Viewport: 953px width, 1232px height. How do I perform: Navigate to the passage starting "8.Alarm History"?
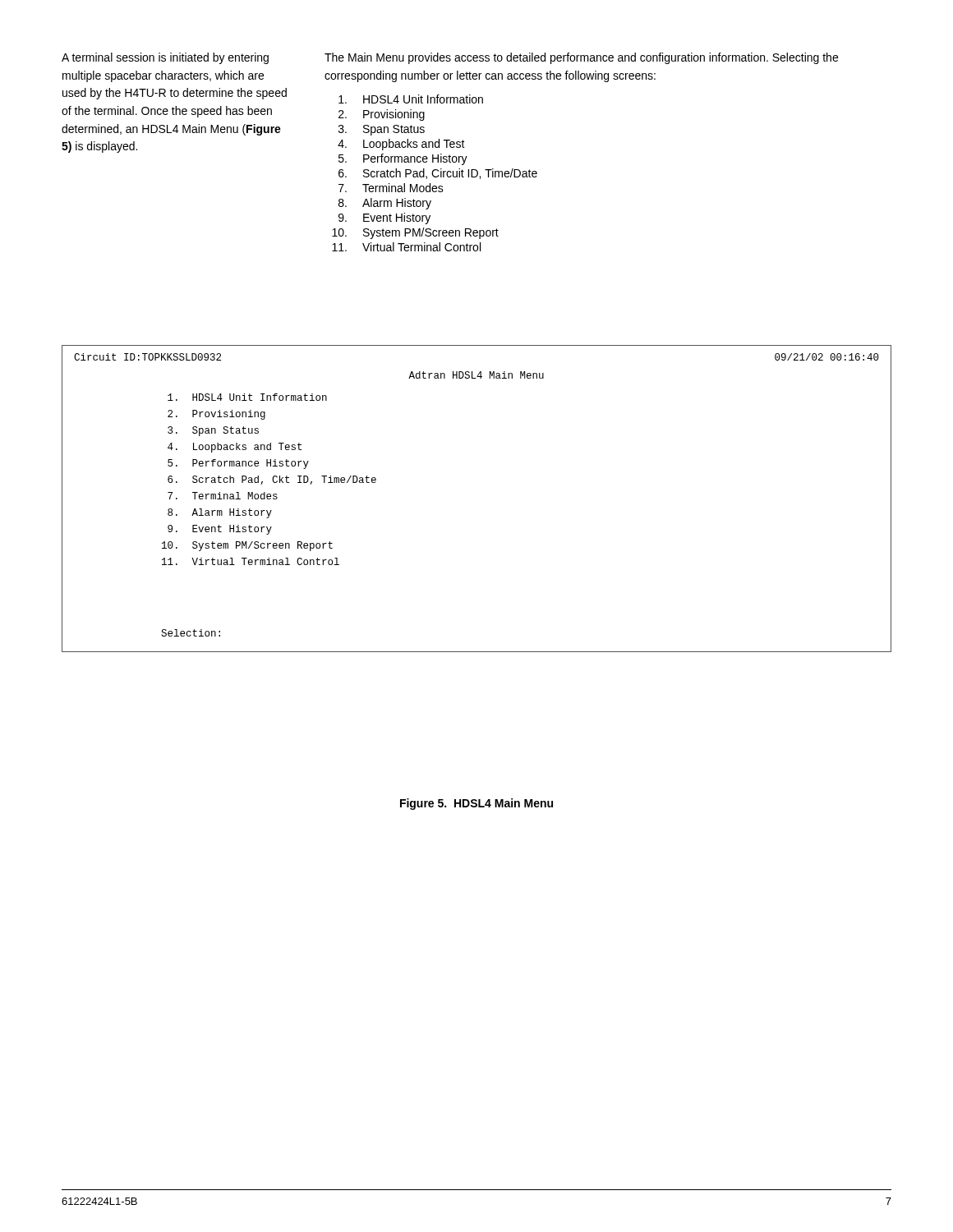378,203
